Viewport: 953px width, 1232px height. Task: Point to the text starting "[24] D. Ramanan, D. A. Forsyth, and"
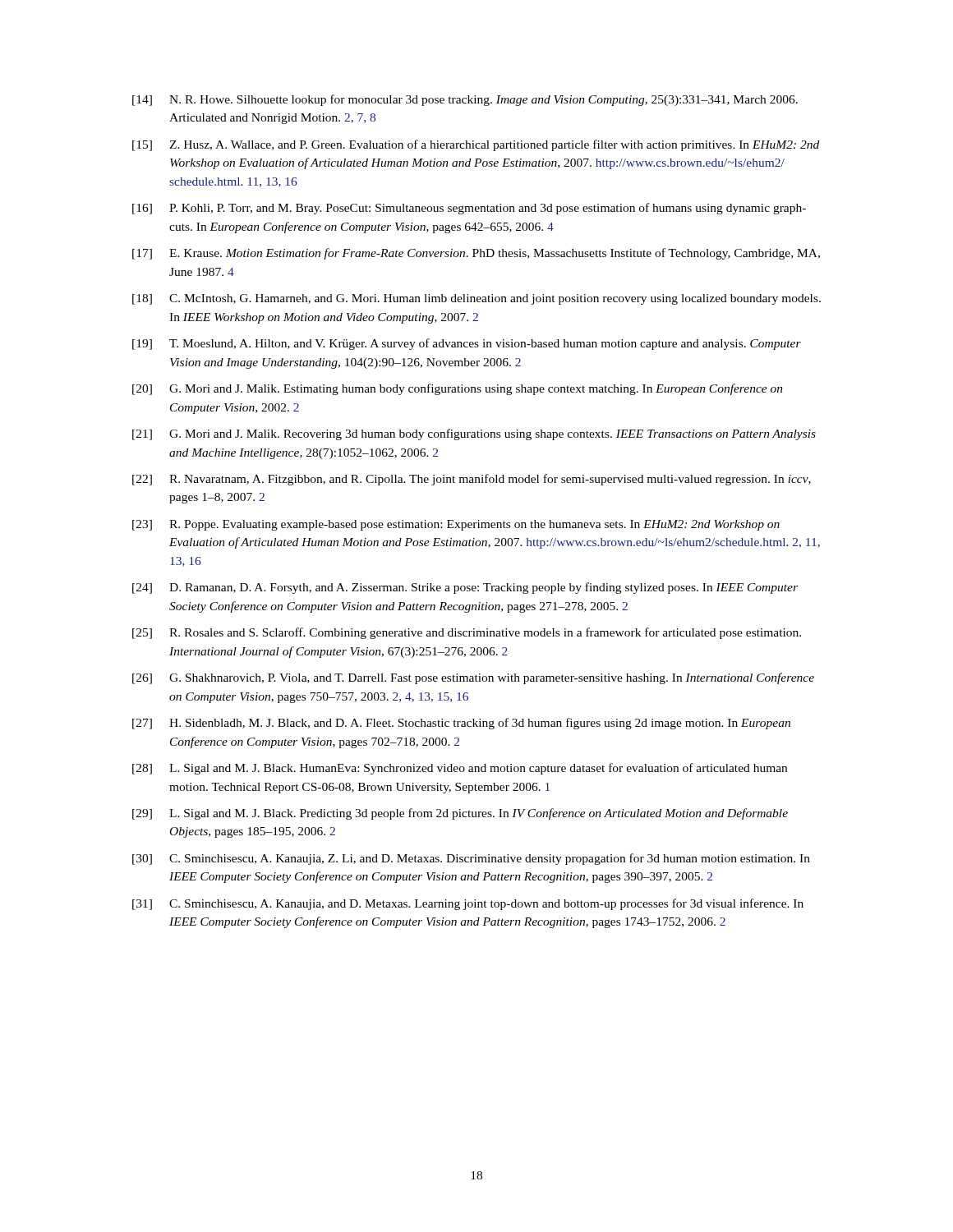(476, 597)
